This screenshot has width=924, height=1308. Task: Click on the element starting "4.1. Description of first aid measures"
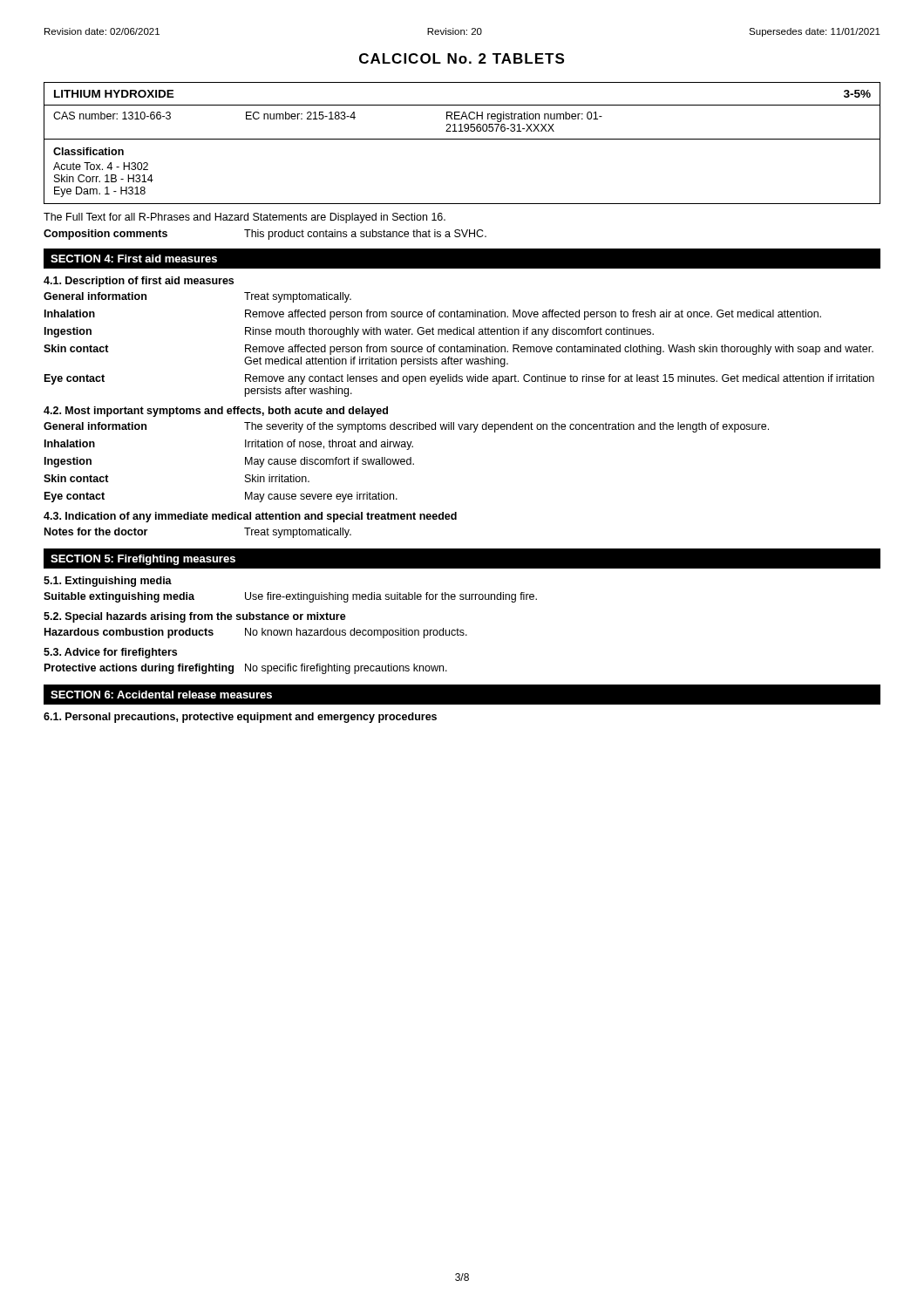tap(139, 281)
